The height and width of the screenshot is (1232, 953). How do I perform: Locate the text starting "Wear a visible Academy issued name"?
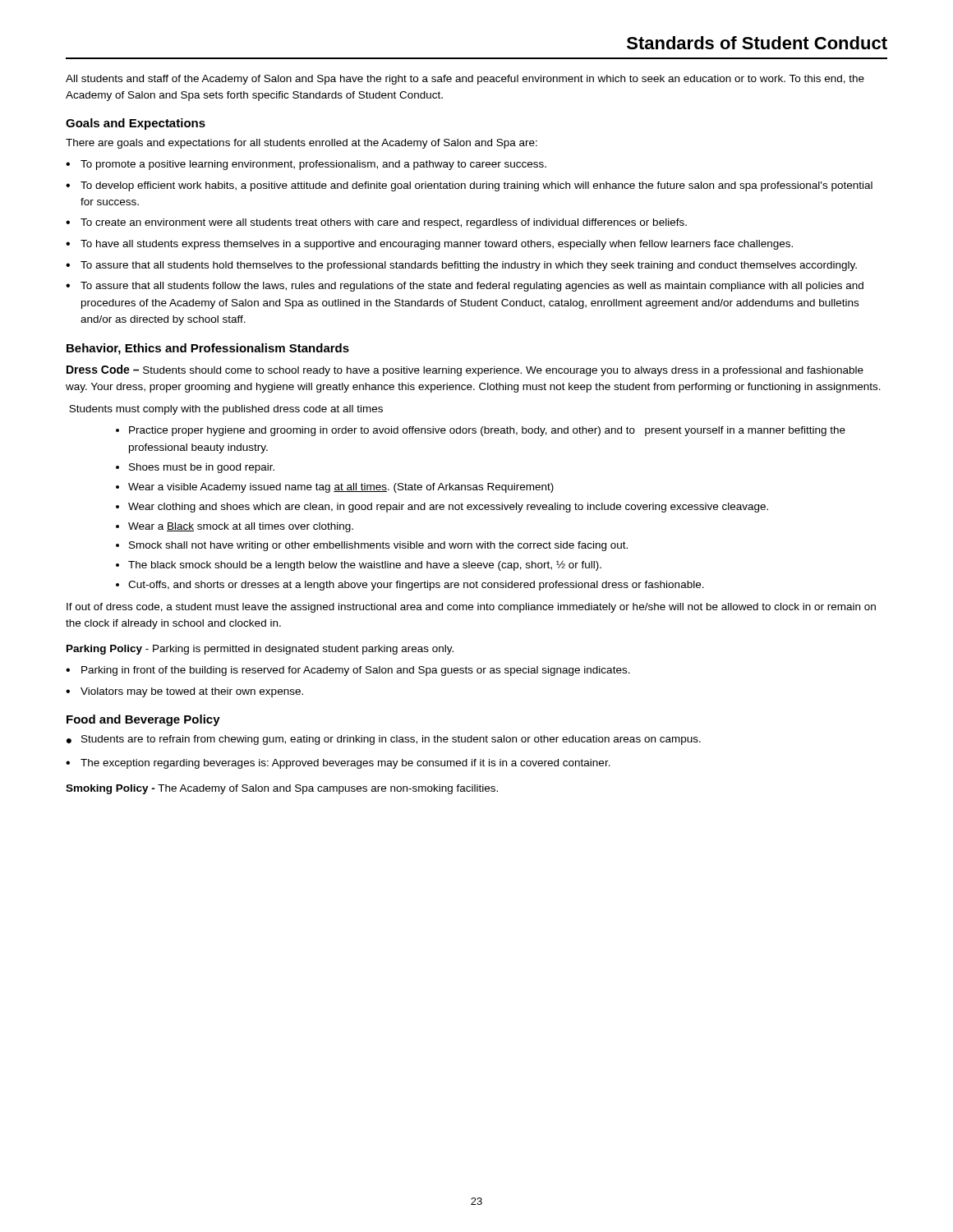click(x=341, y=486)
